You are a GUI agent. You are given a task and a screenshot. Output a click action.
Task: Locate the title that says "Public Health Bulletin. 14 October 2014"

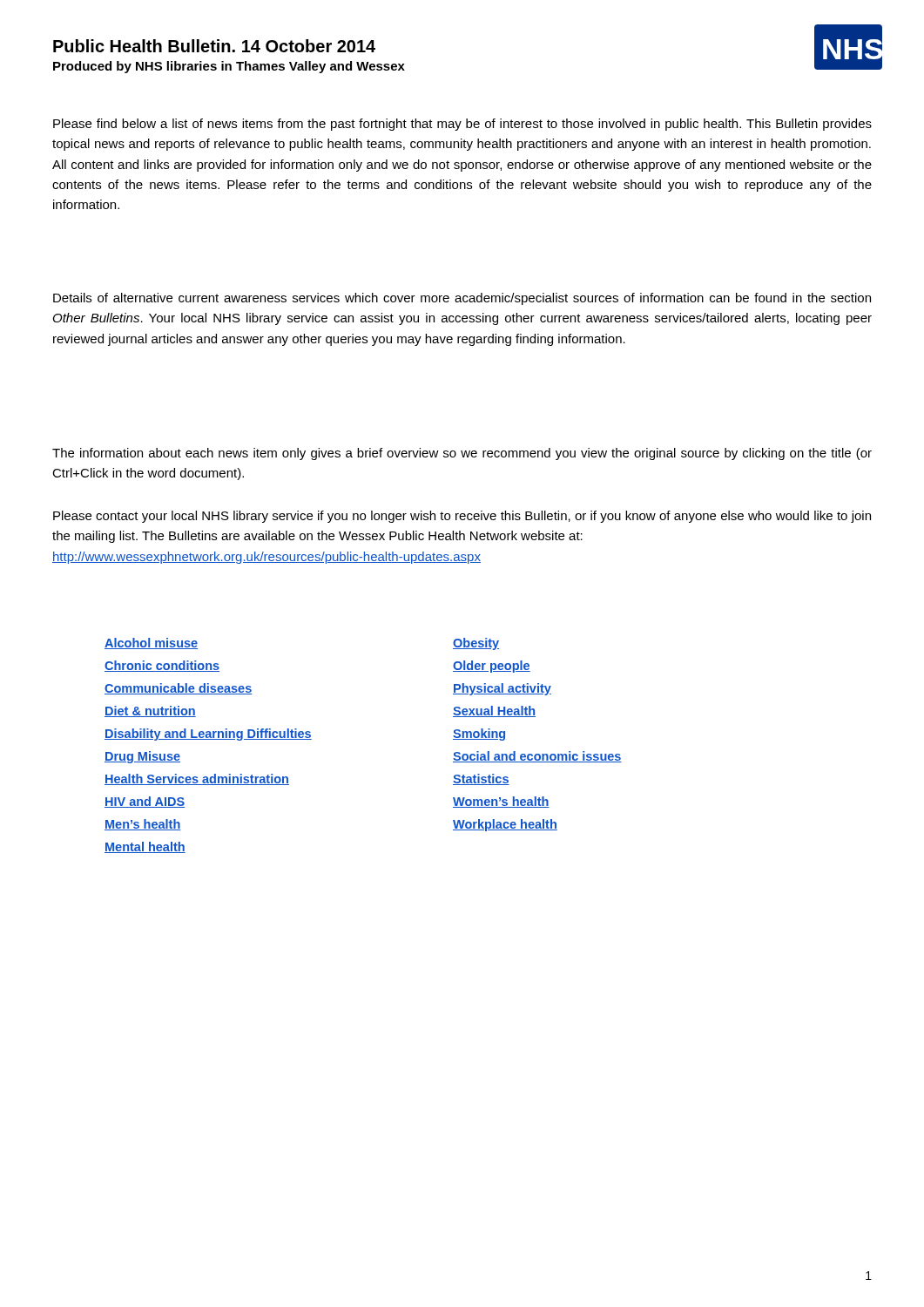click(x=214, y=46)
